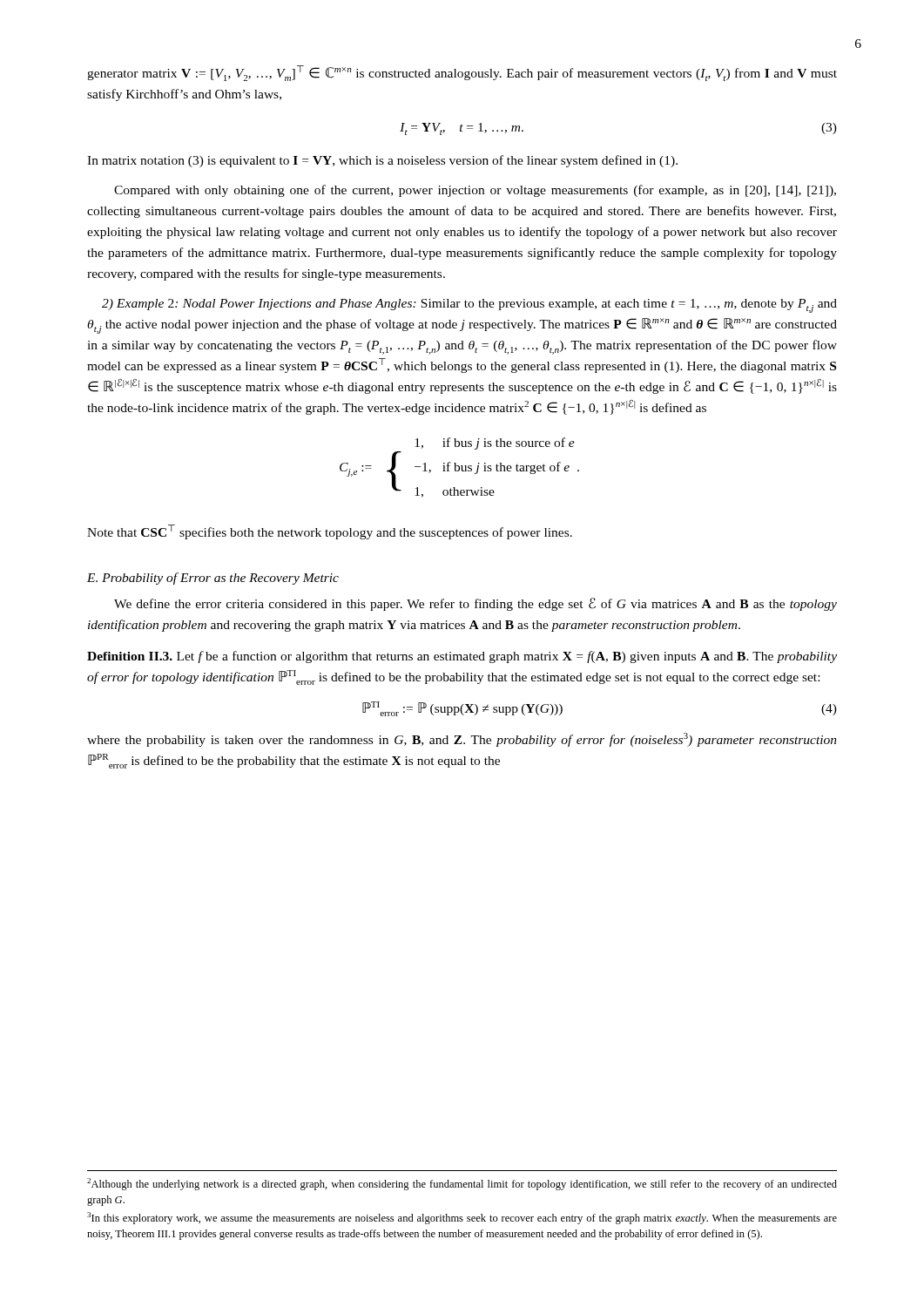Locate the text block starting "ℙTIerror := ℙ (supp(X) ≠ supp (Y(G)))"
Screen dimensions: 1307x924
pos(462,709)
